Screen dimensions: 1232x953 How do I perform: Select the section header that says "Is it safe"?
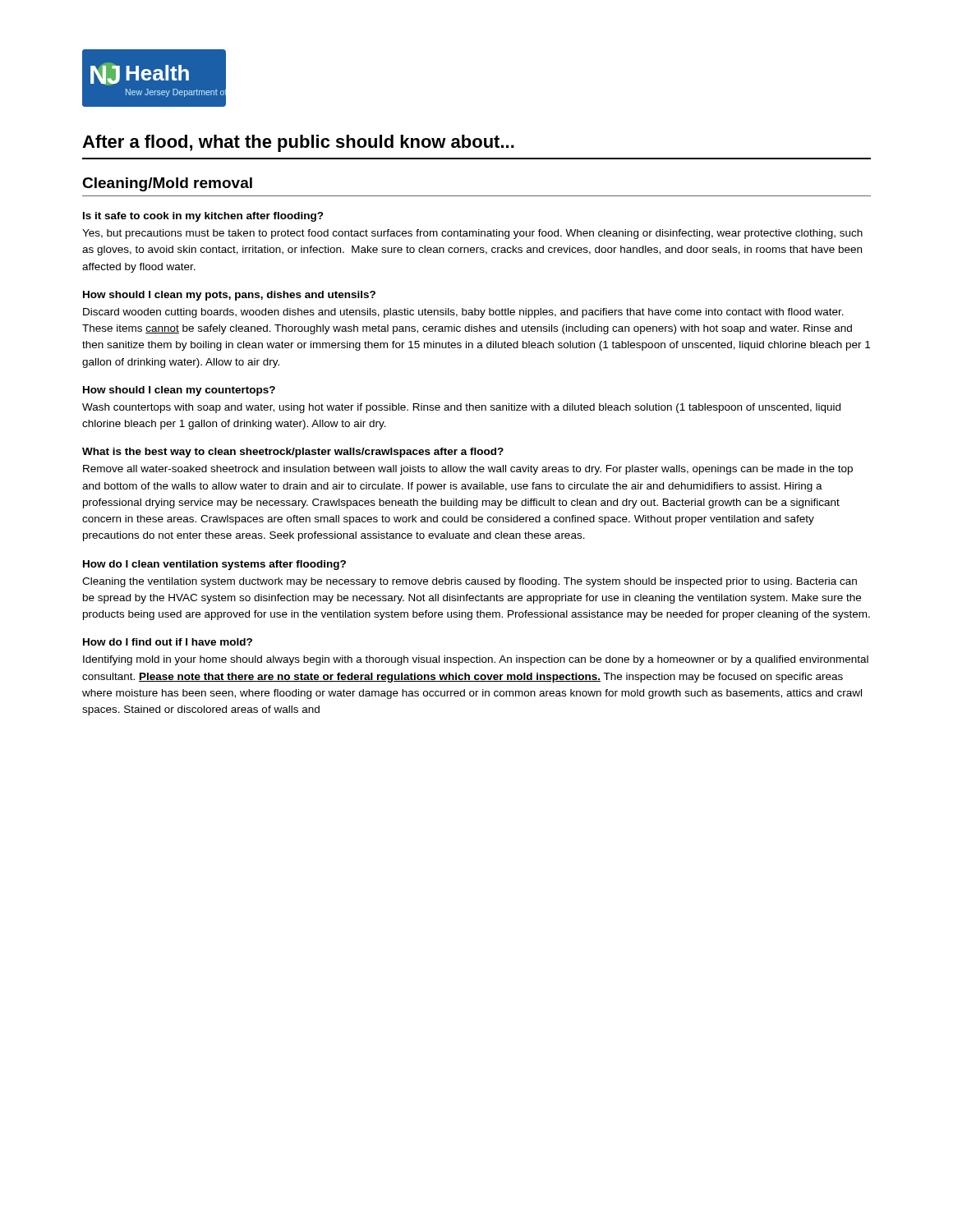click(x=203, y=216)
